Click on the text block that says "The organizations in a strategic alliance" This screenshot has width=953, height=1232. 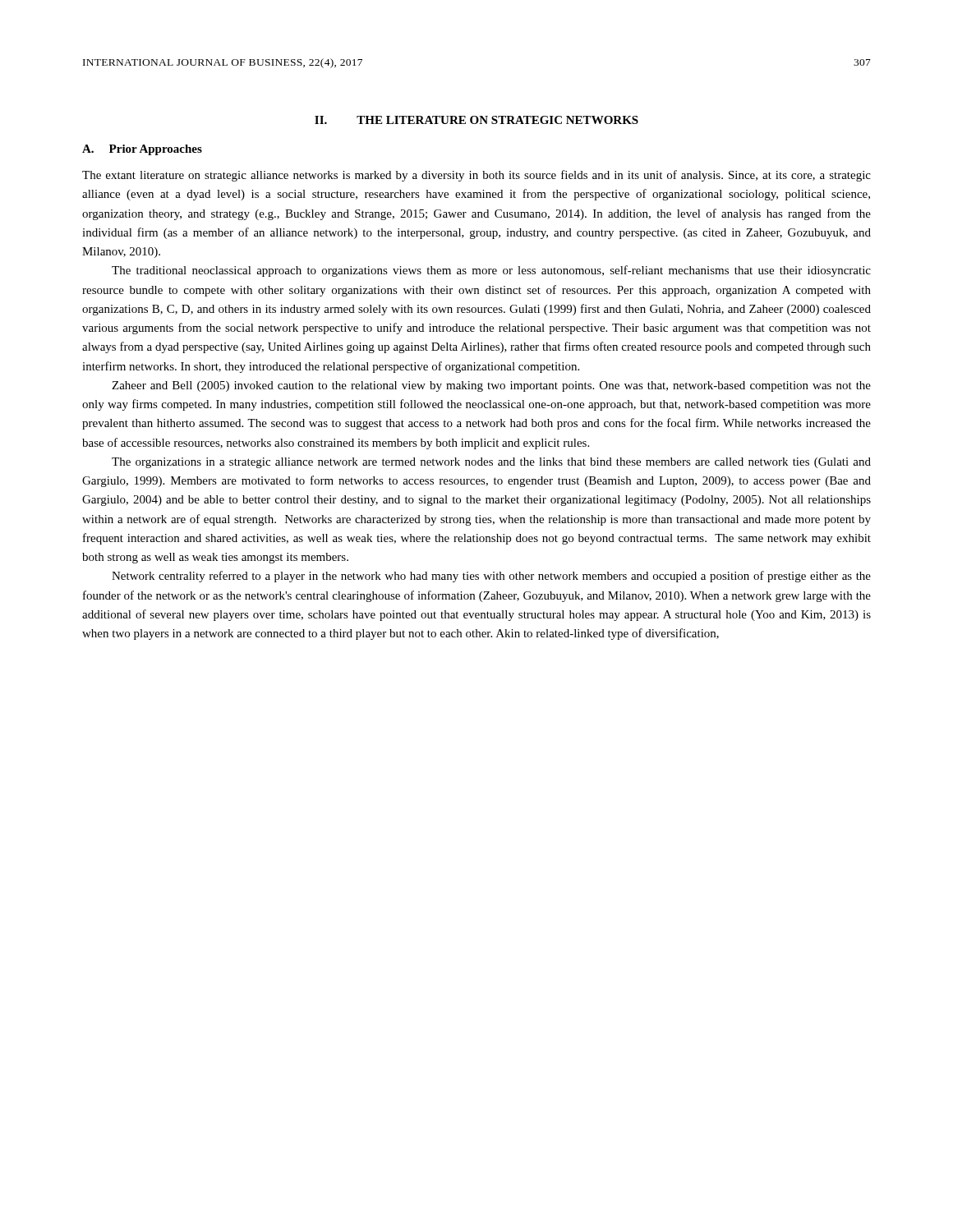476,509
